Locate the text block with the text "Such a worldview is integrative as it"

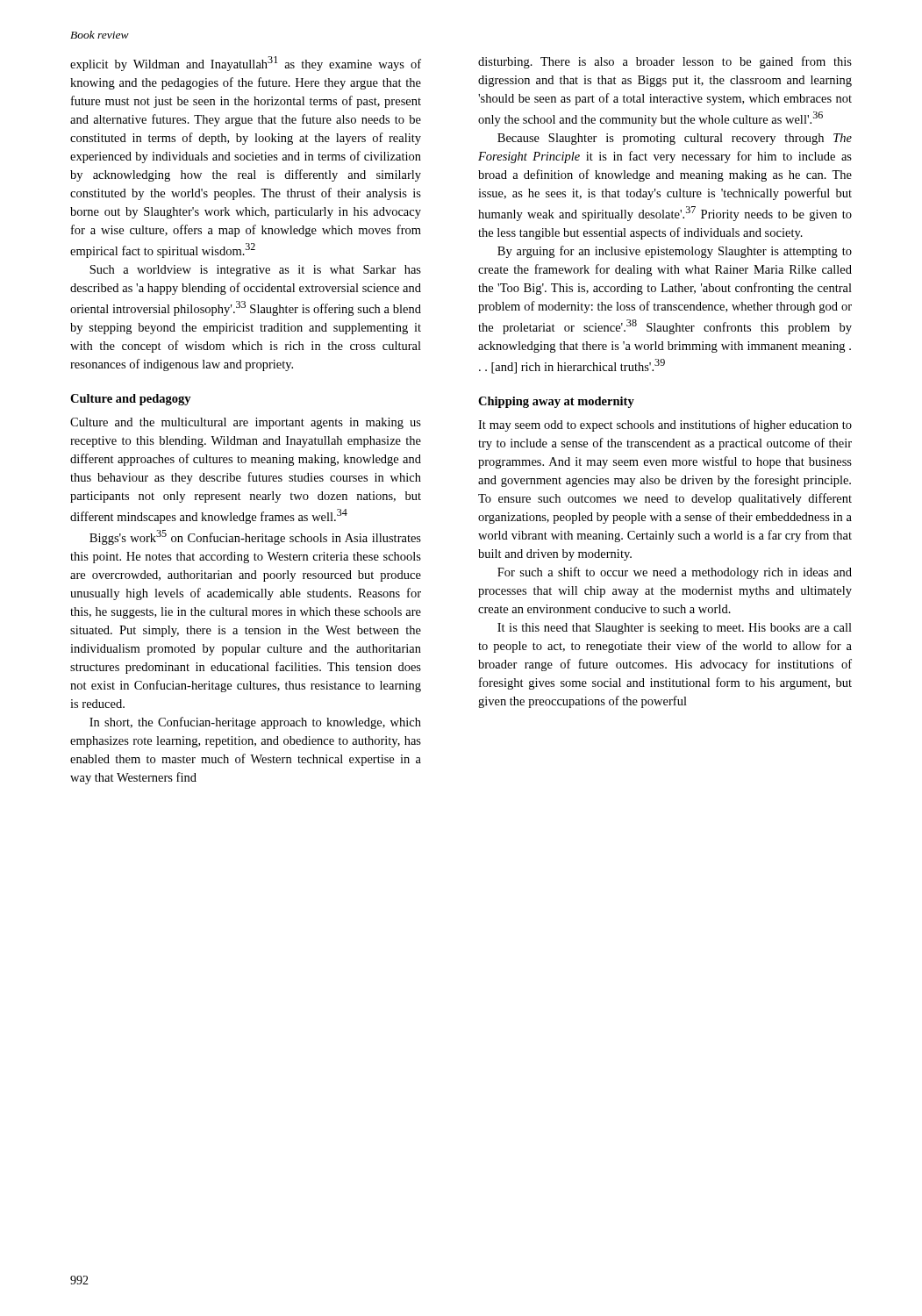[246, 317]
